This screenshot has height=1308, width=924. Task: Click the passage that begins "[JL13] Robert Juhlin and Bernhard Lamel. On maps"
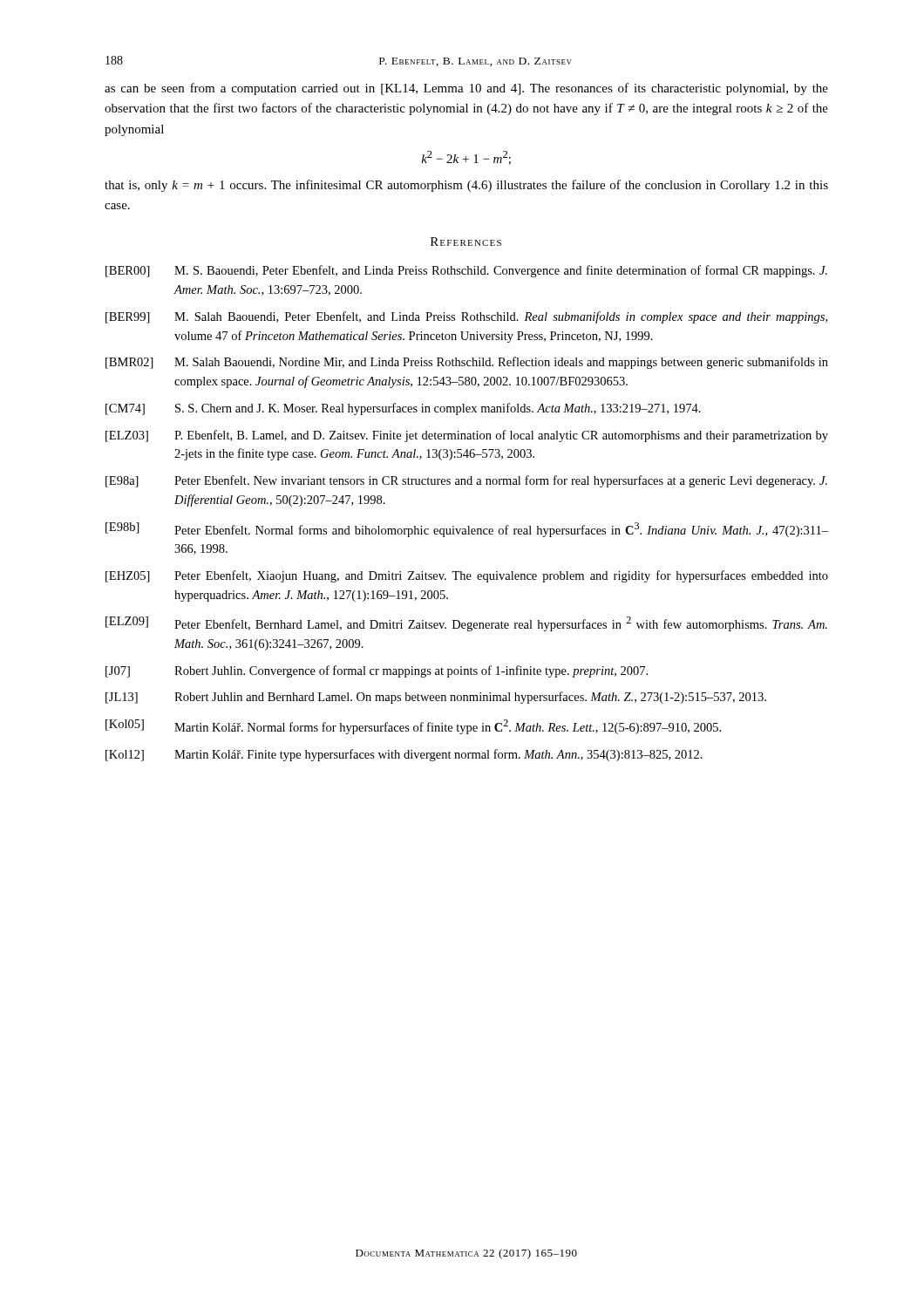point(466,698)
